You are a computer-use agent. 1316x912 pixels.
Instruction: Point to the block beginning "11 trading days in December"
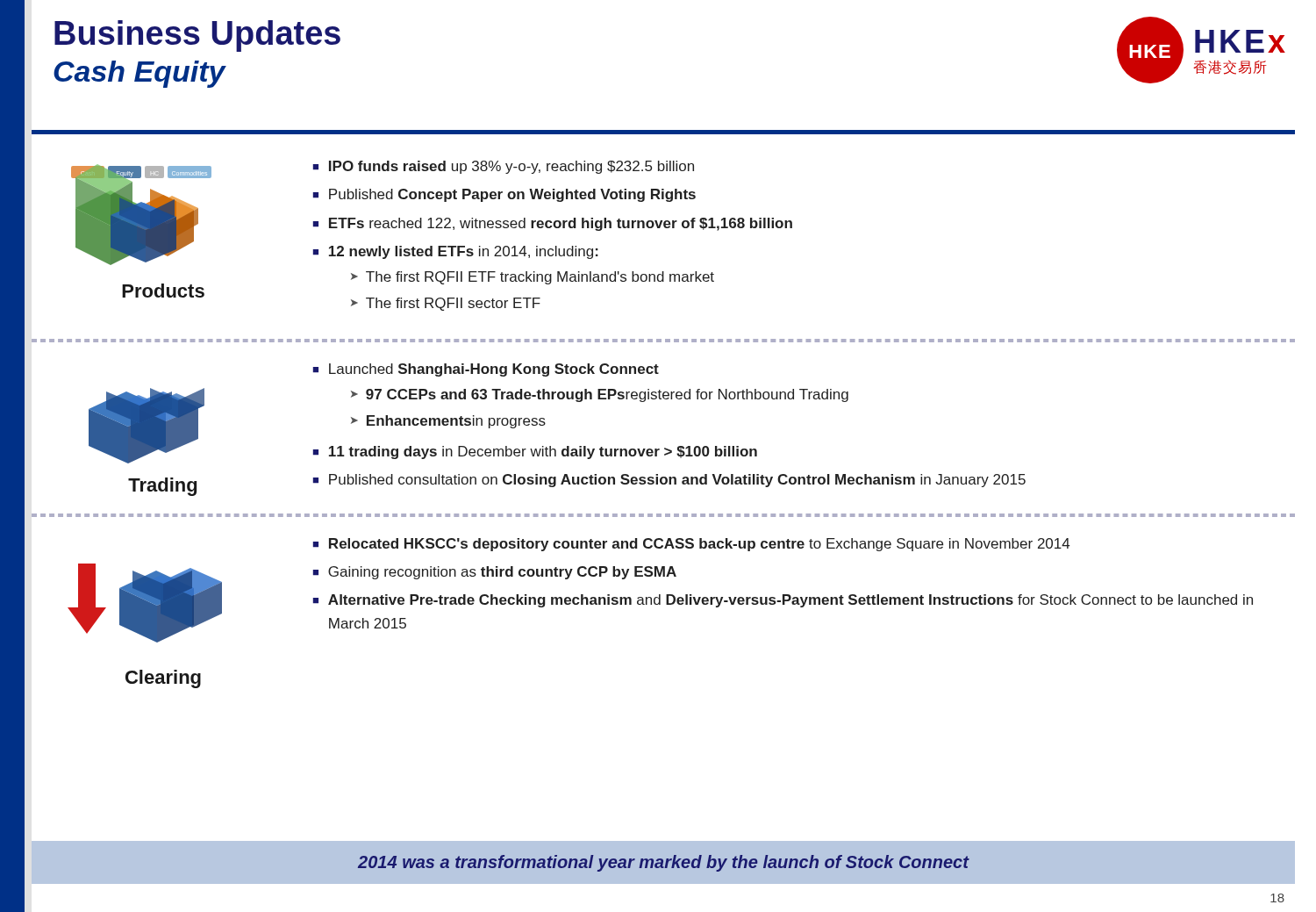tap(543, 452)
